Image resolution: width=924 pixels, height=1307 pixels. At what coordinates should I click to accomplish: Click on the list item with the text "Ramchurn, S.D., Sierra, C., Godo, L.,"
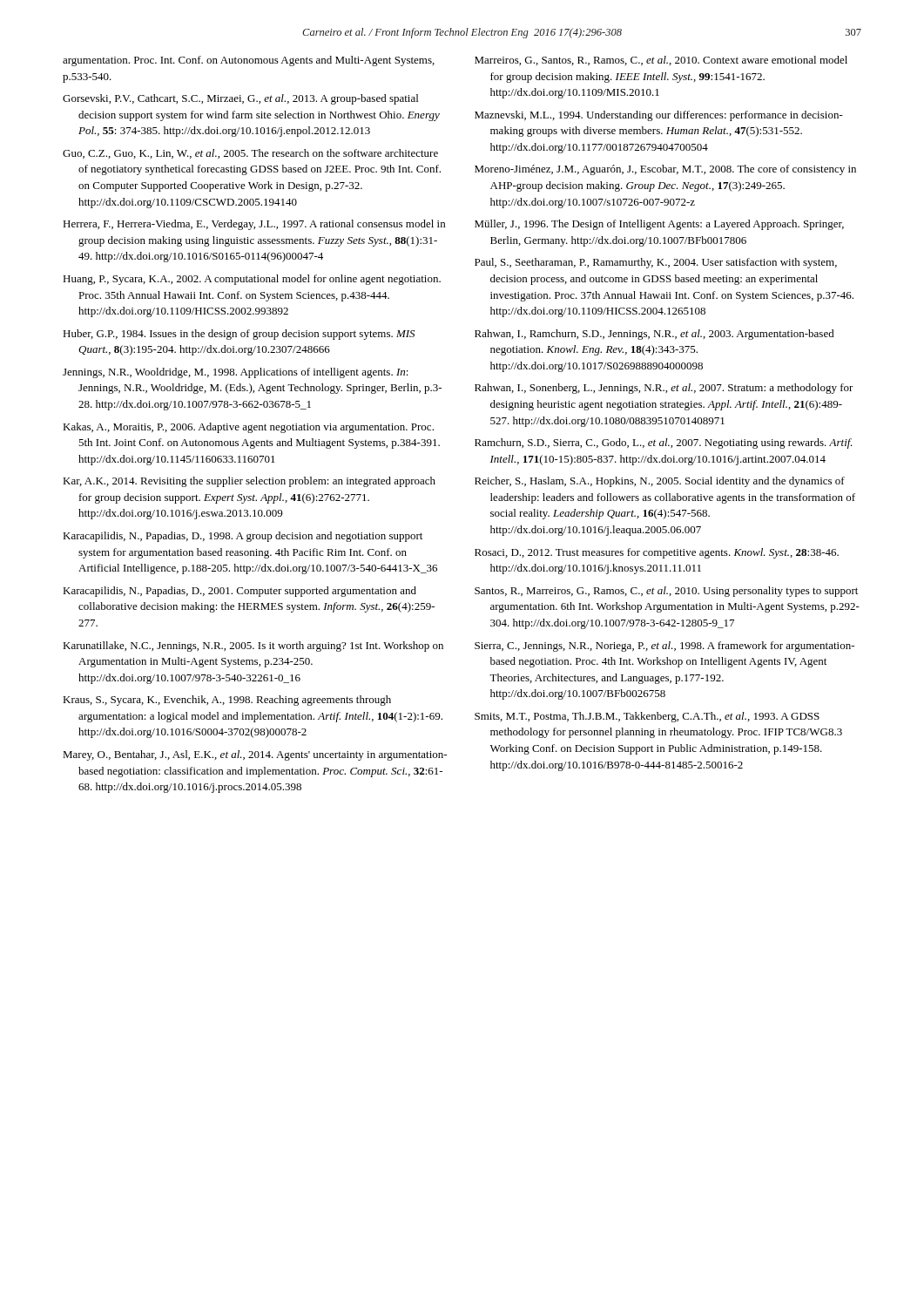tap(664, 450)
